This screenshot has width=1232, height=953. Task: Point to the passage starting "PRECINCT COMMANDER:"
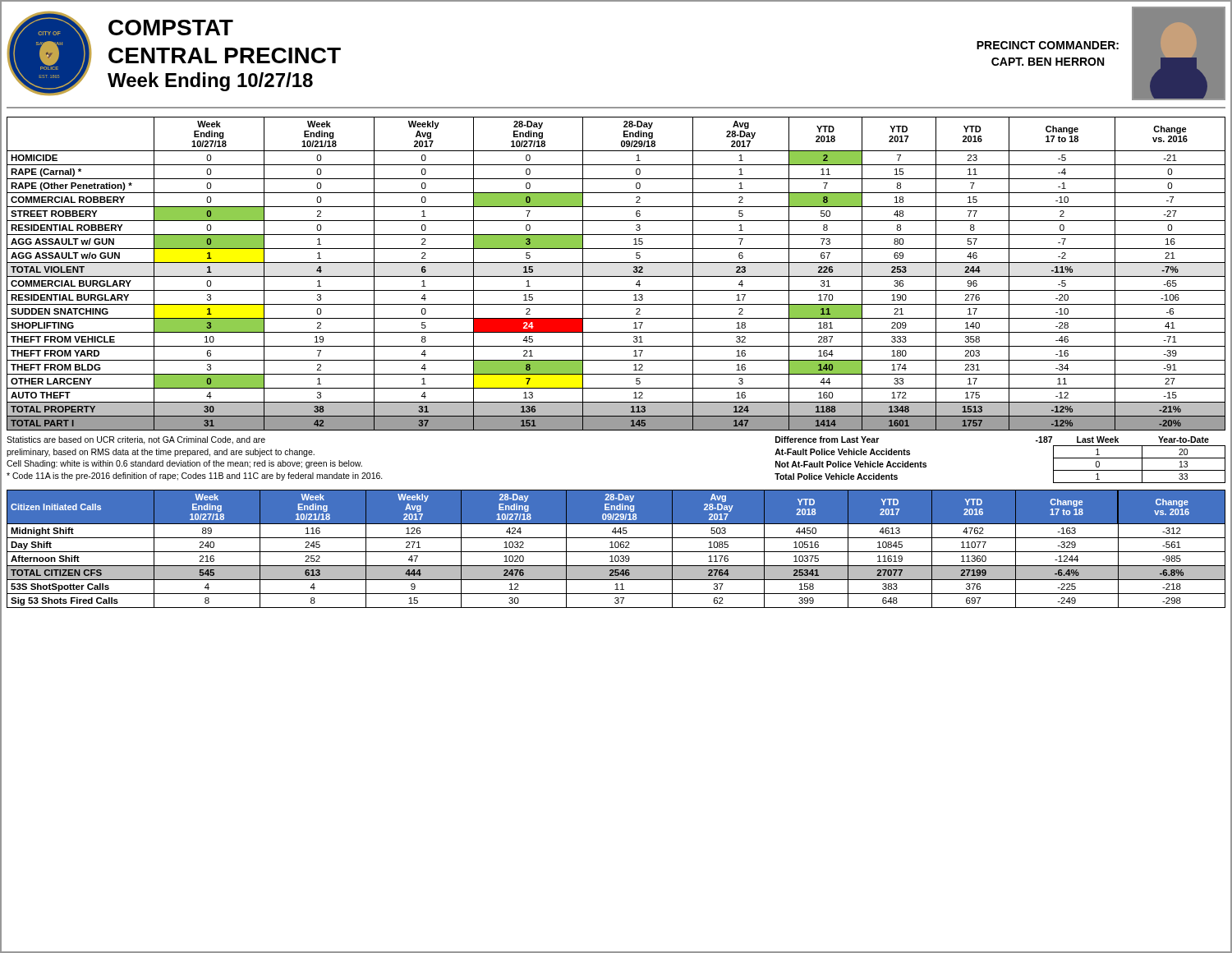click(x=1048, y=45)
